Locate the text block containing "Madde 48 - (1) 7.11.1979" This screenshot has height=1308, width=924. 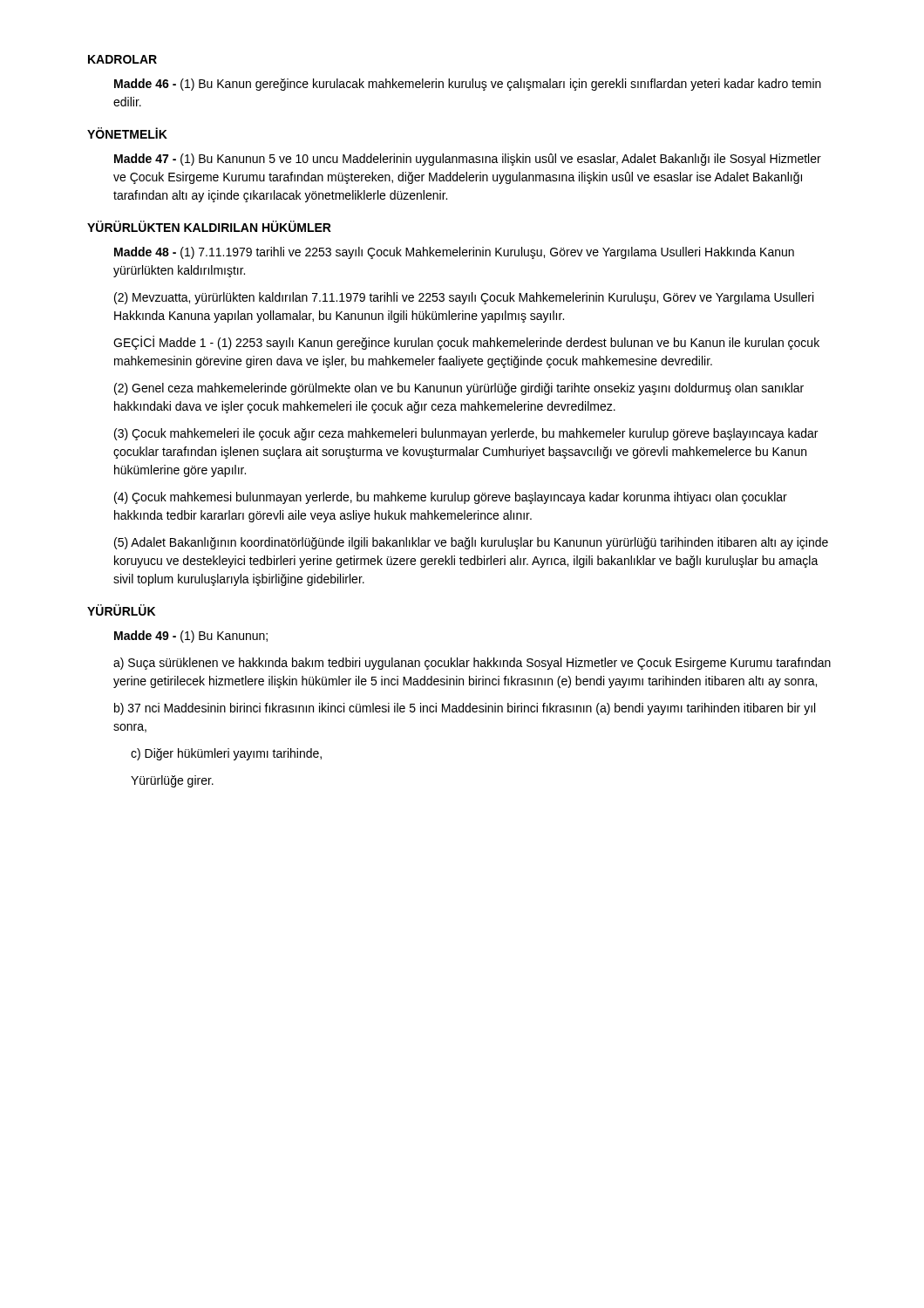point(454,261)
